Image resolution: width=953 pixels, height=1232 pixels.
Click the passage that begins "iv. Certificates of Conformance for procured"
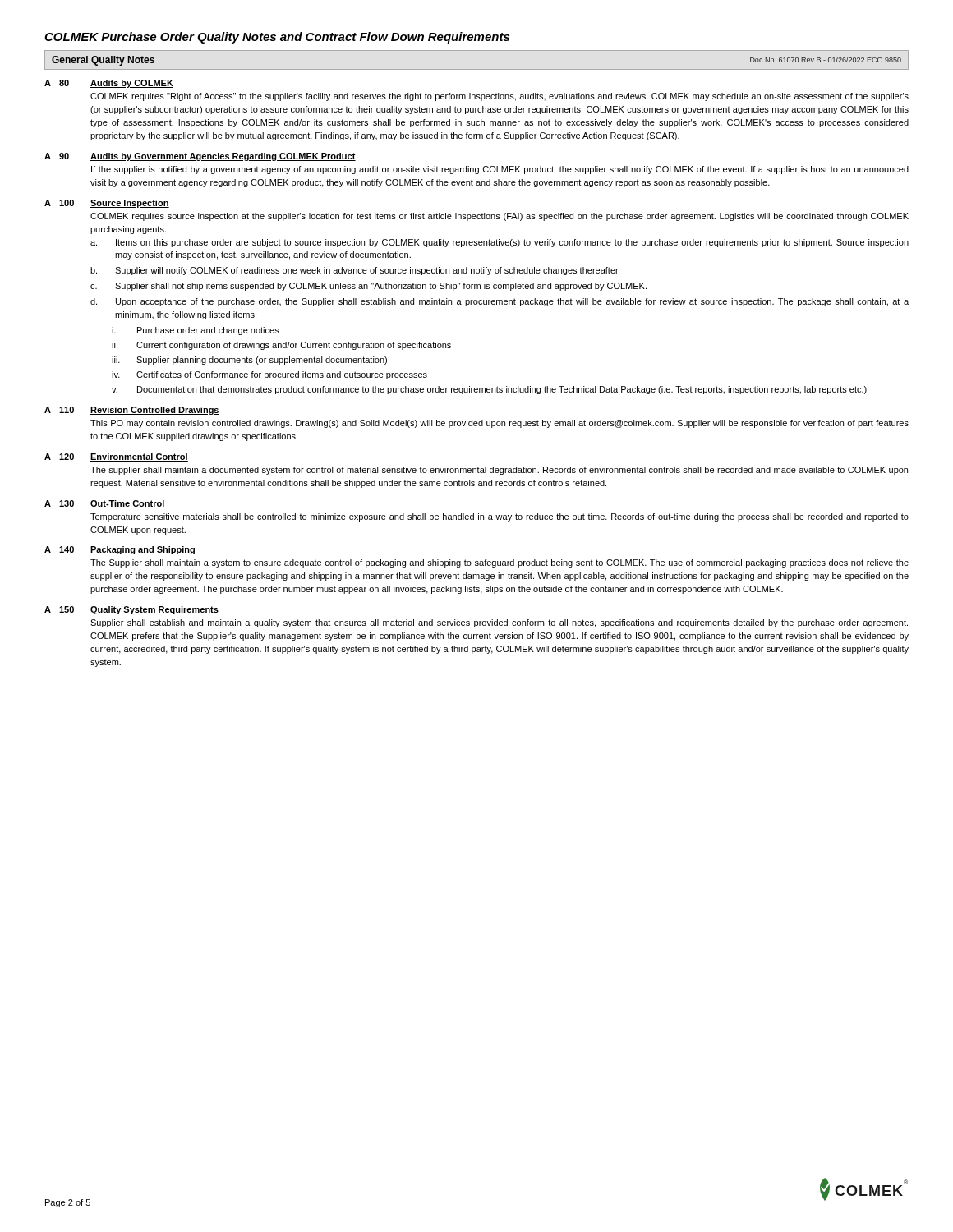[x=510, y=375]
